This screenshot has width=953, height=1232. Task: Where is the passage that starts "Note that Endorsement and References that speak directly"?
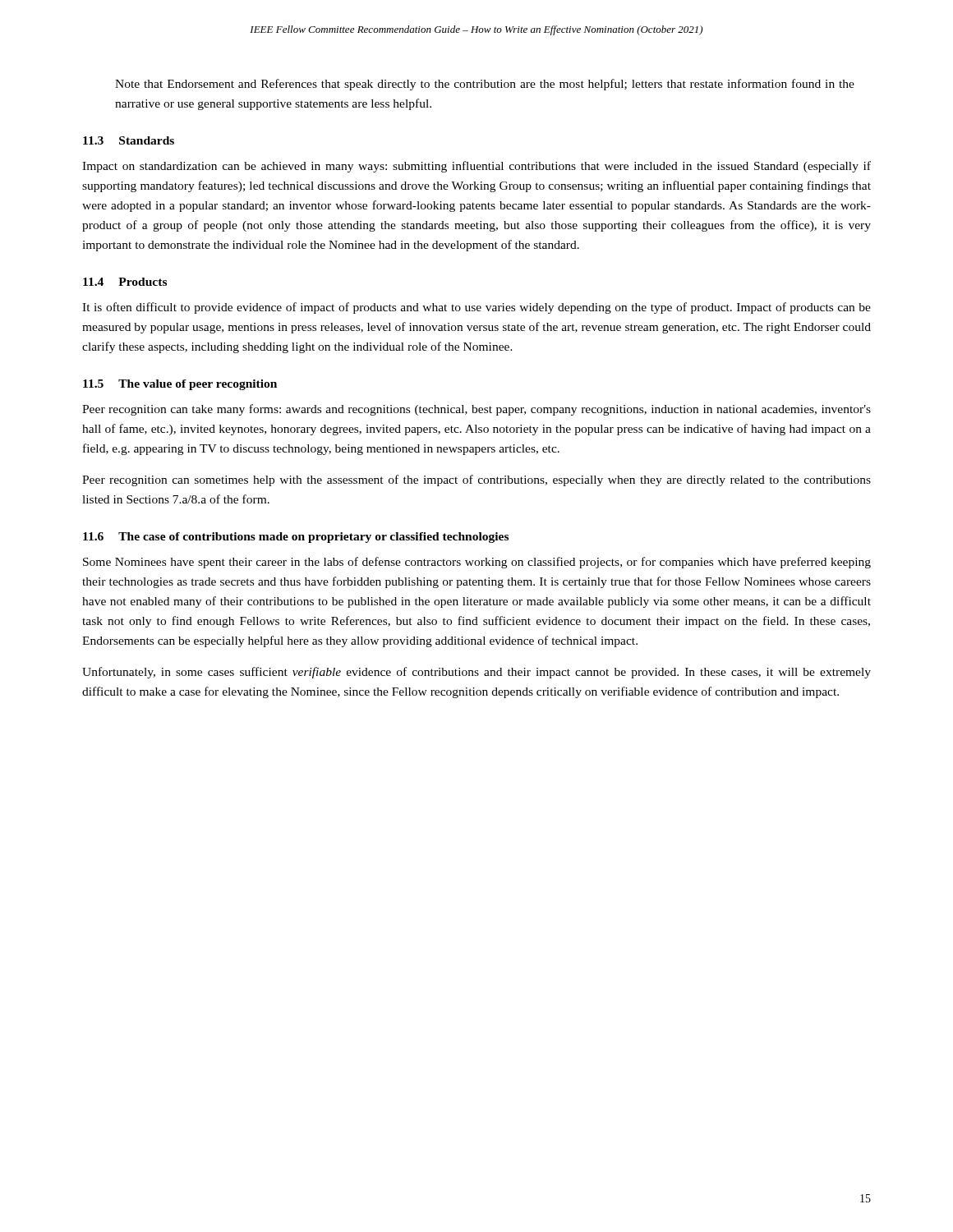coord(485,93)
